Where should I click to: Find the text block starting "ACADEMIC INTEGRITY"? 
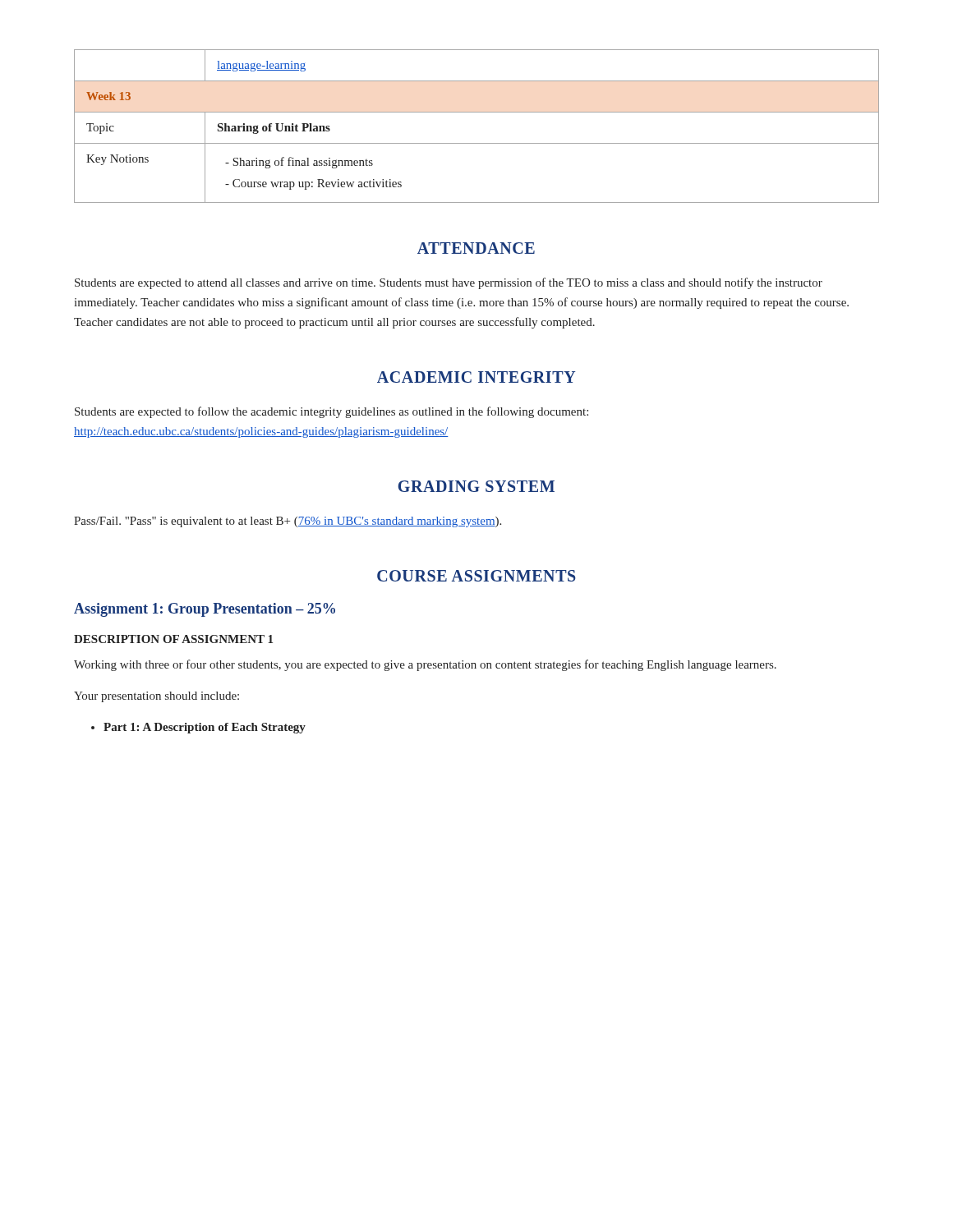476,377
